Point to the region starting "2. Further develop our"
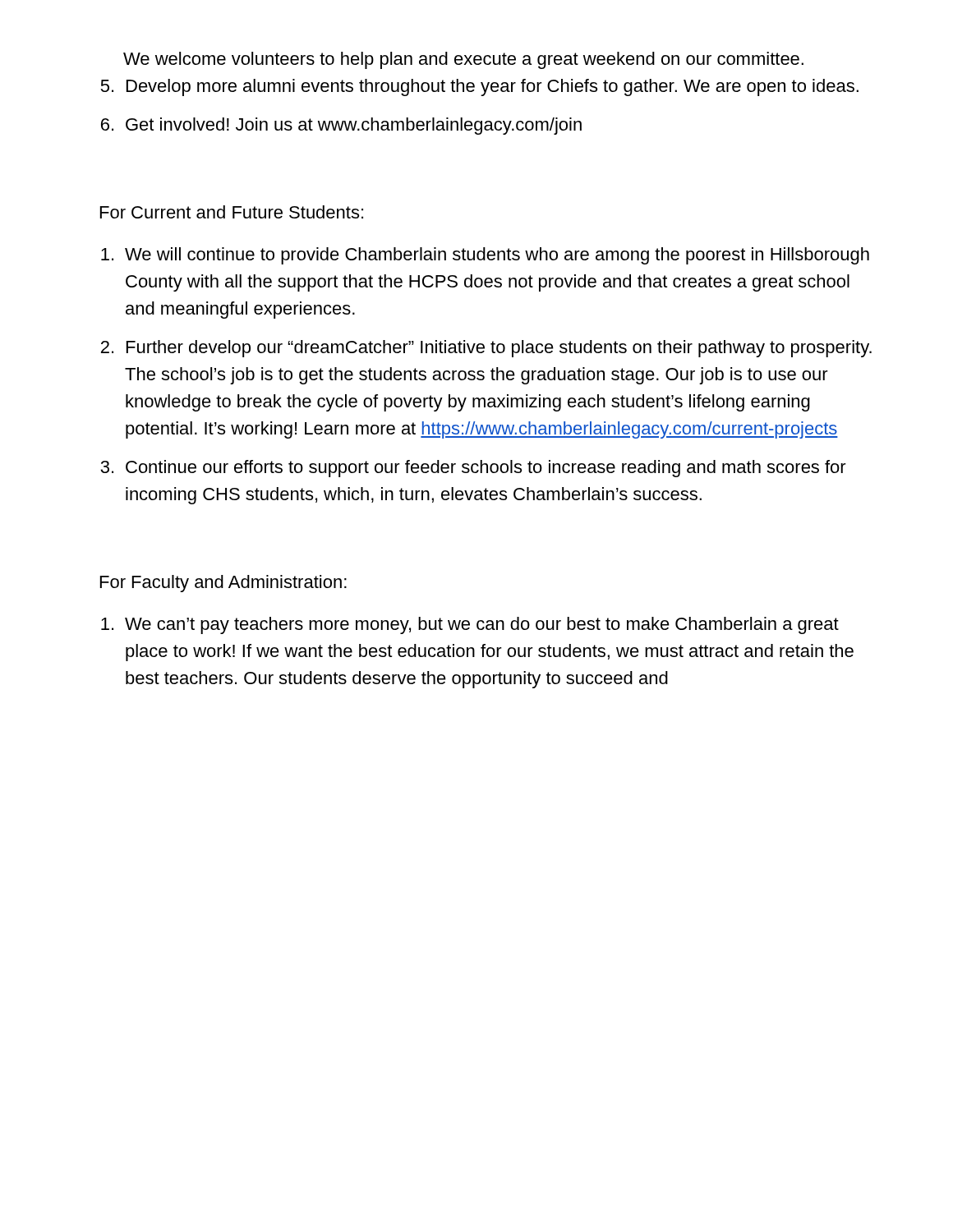The image size is (953, 1232). tap(476, 388)
